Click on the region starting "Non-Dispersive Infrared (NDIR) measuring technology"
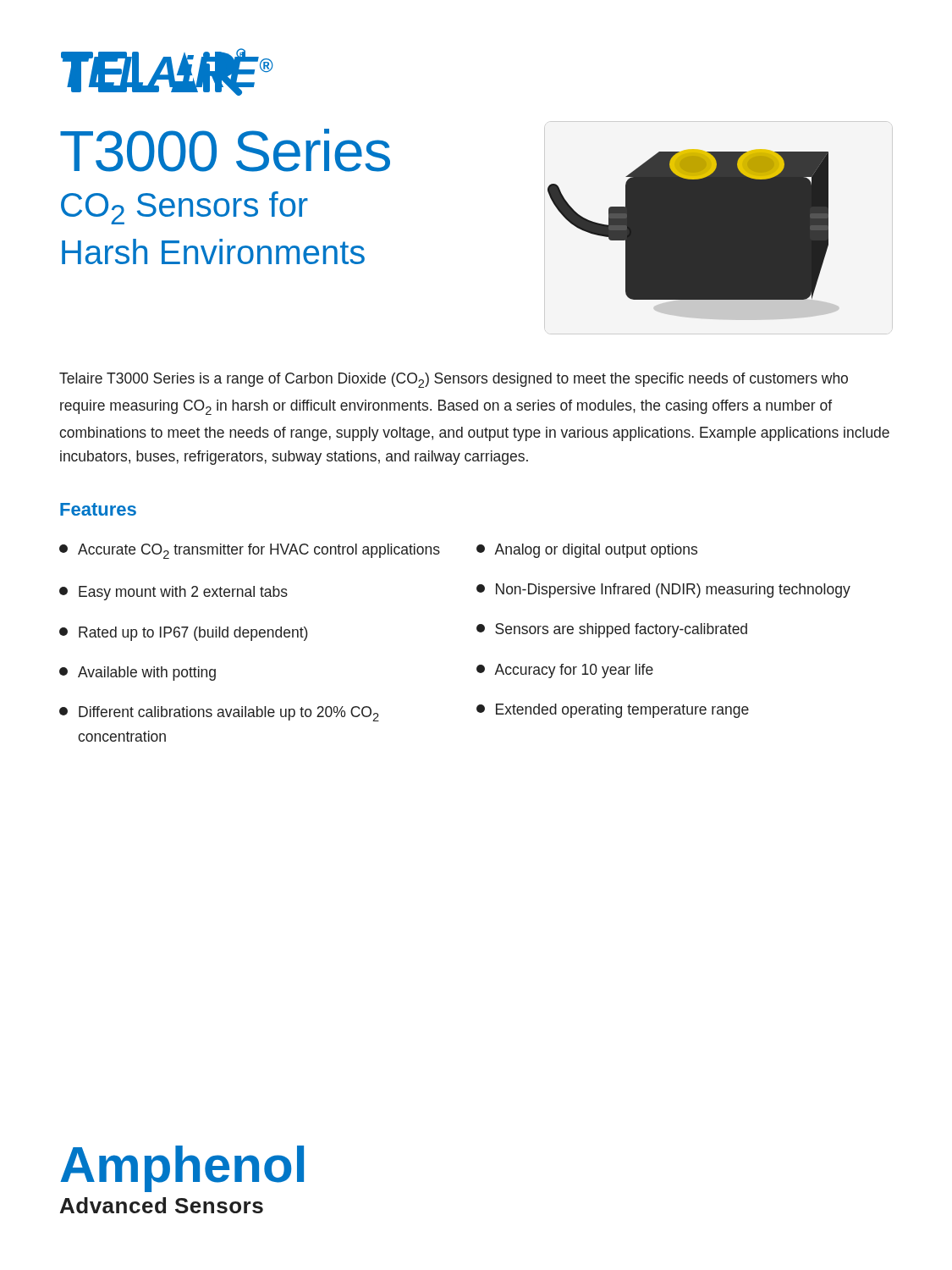The height and width of the screenshot is (1270, 952). (x=672, y=590)
